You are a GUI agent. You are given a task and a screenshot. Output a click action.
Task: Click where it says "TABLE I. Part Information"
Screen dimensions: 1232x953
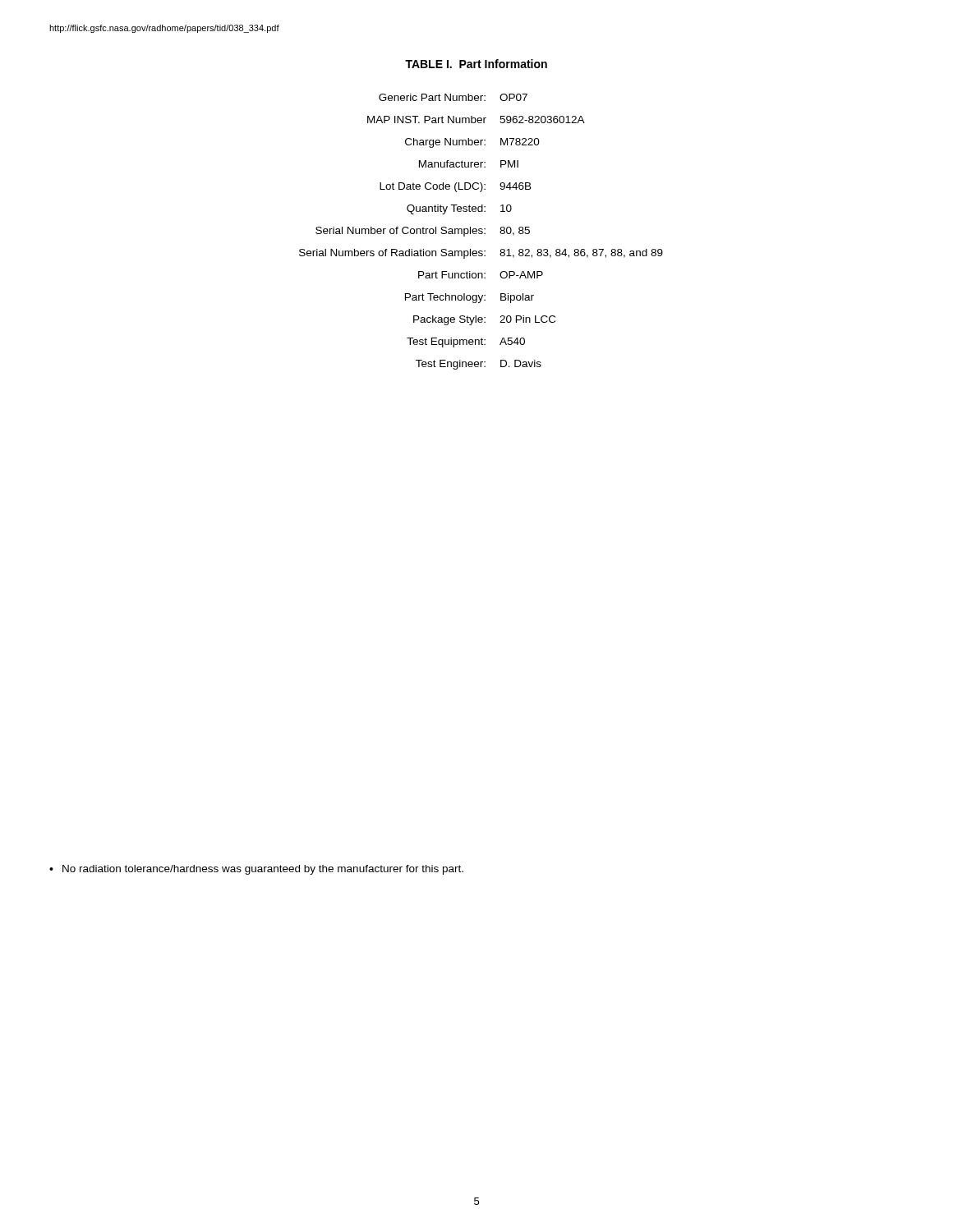476,64
